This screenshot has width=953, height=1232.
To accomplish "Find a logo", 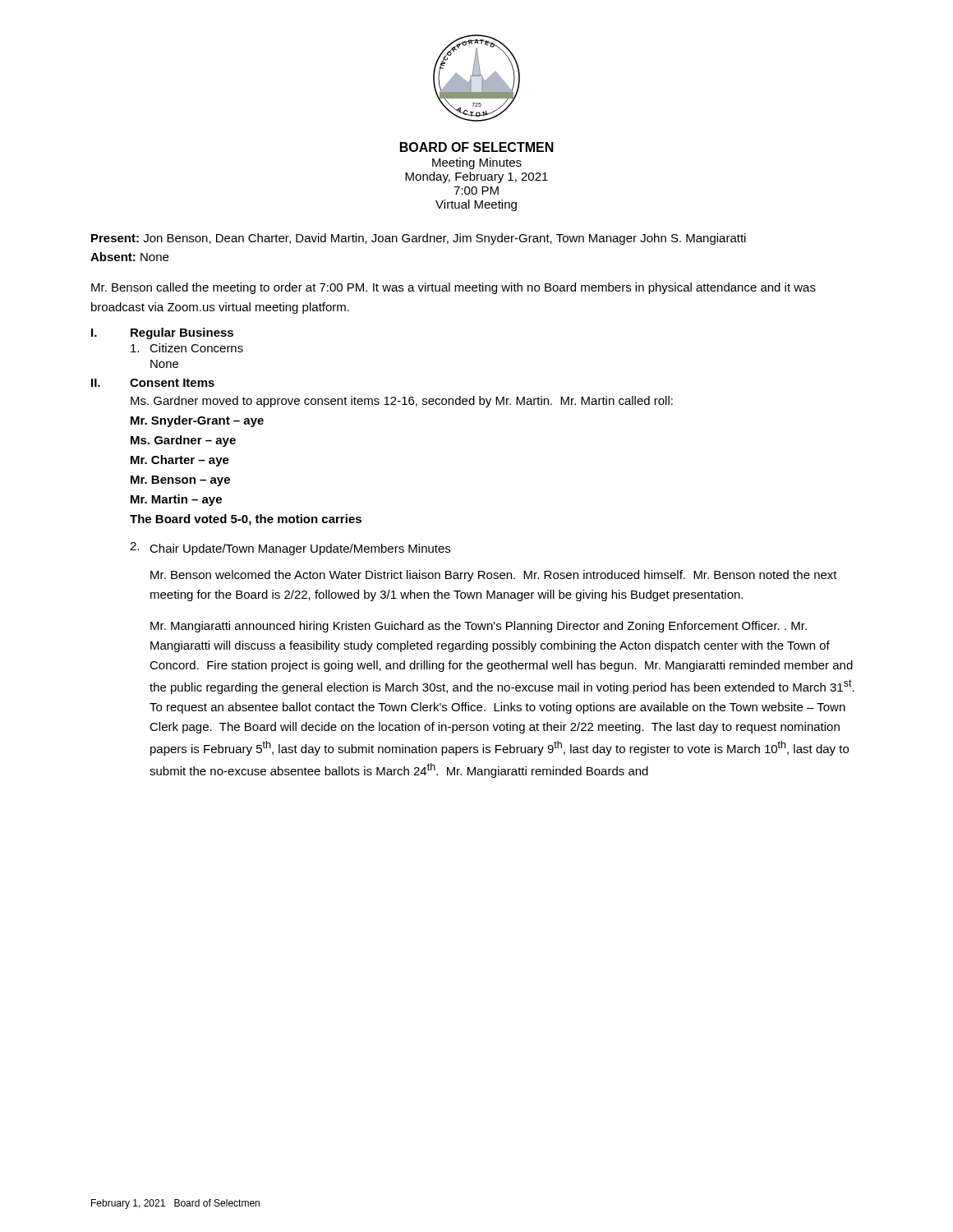I will [476, 79].
